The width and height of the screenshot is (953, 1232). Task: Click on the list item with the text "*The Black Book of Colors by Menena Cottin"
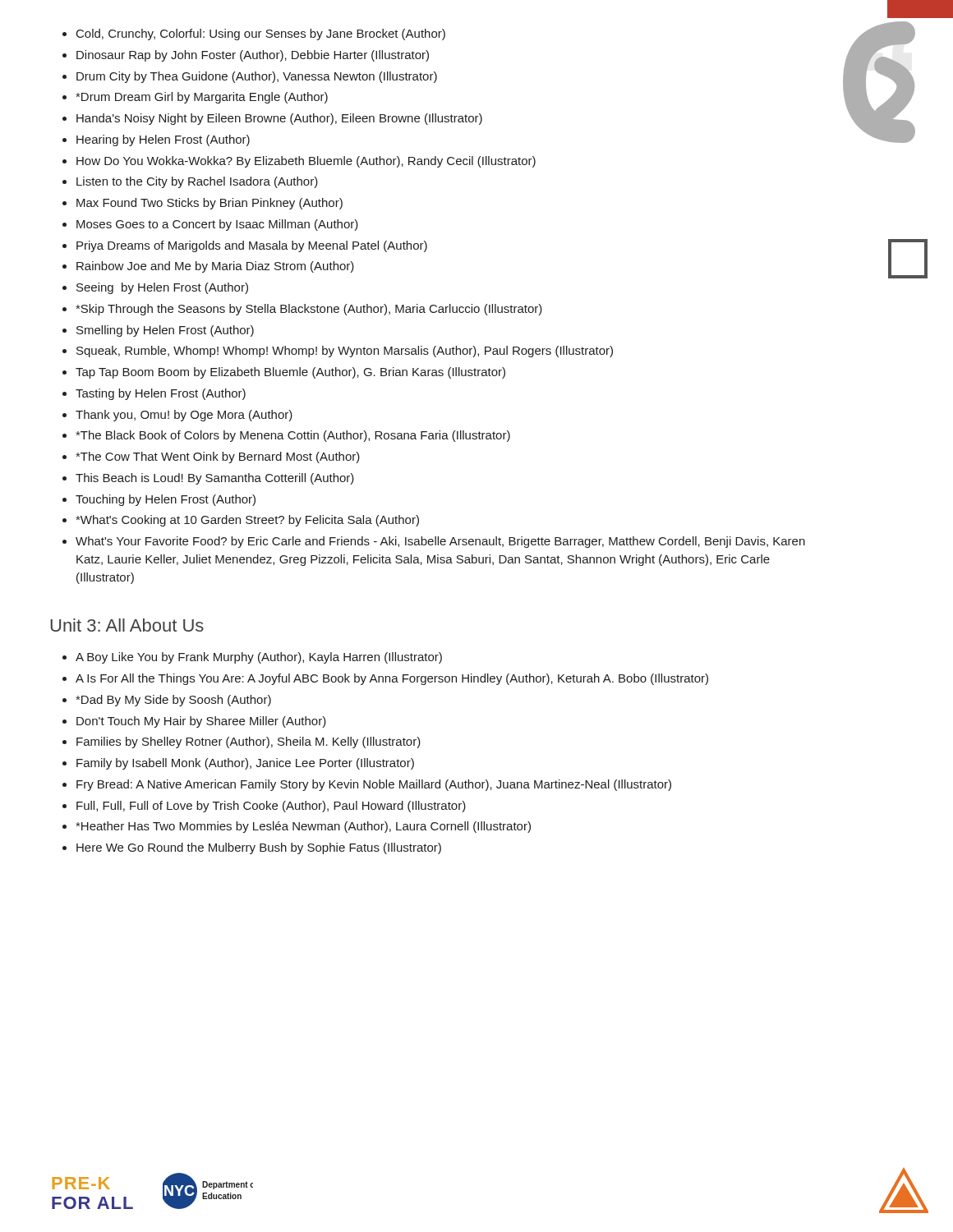pos(293,435)
